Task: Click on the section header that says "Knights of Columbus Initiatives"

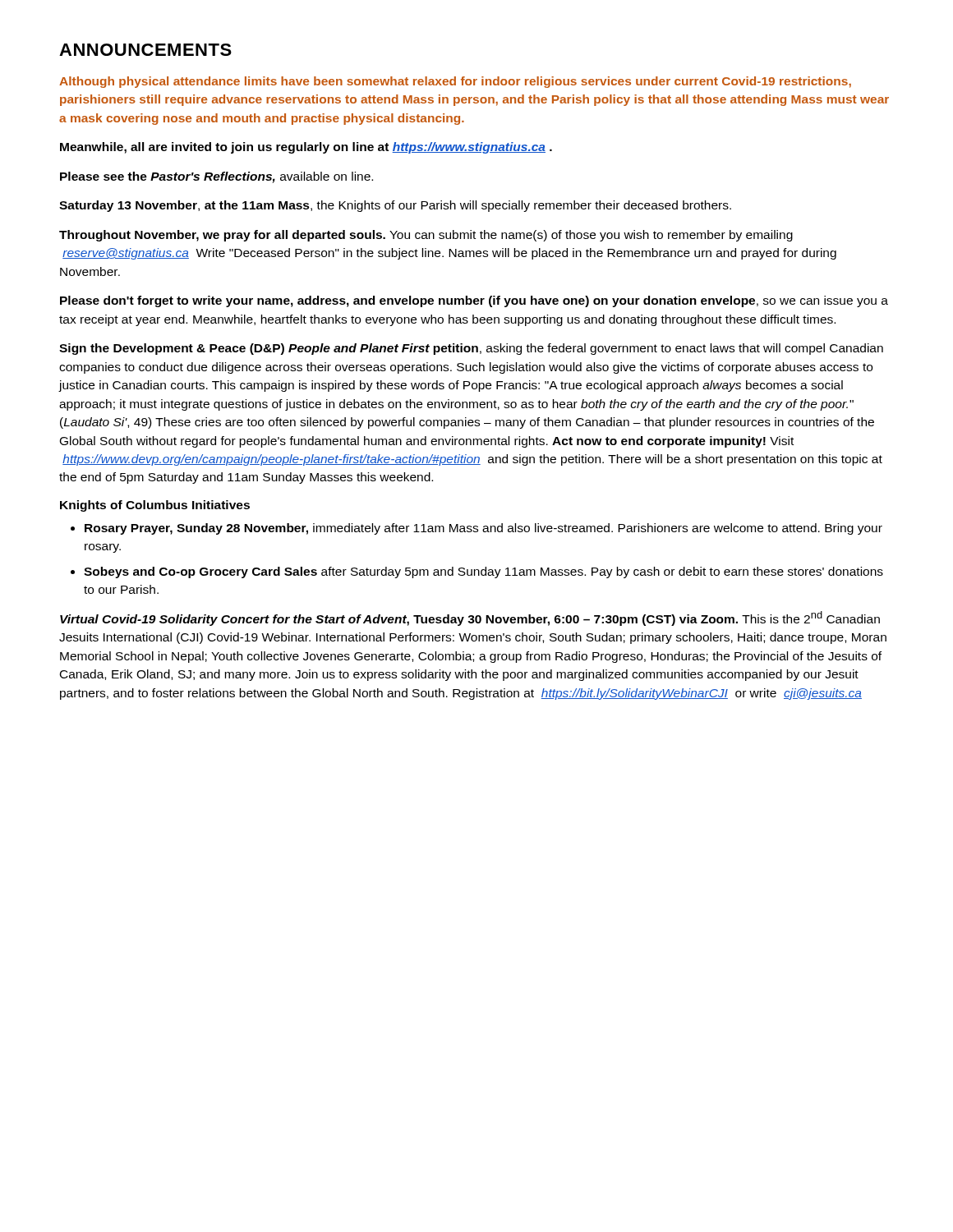Action: tap(155, 505)
